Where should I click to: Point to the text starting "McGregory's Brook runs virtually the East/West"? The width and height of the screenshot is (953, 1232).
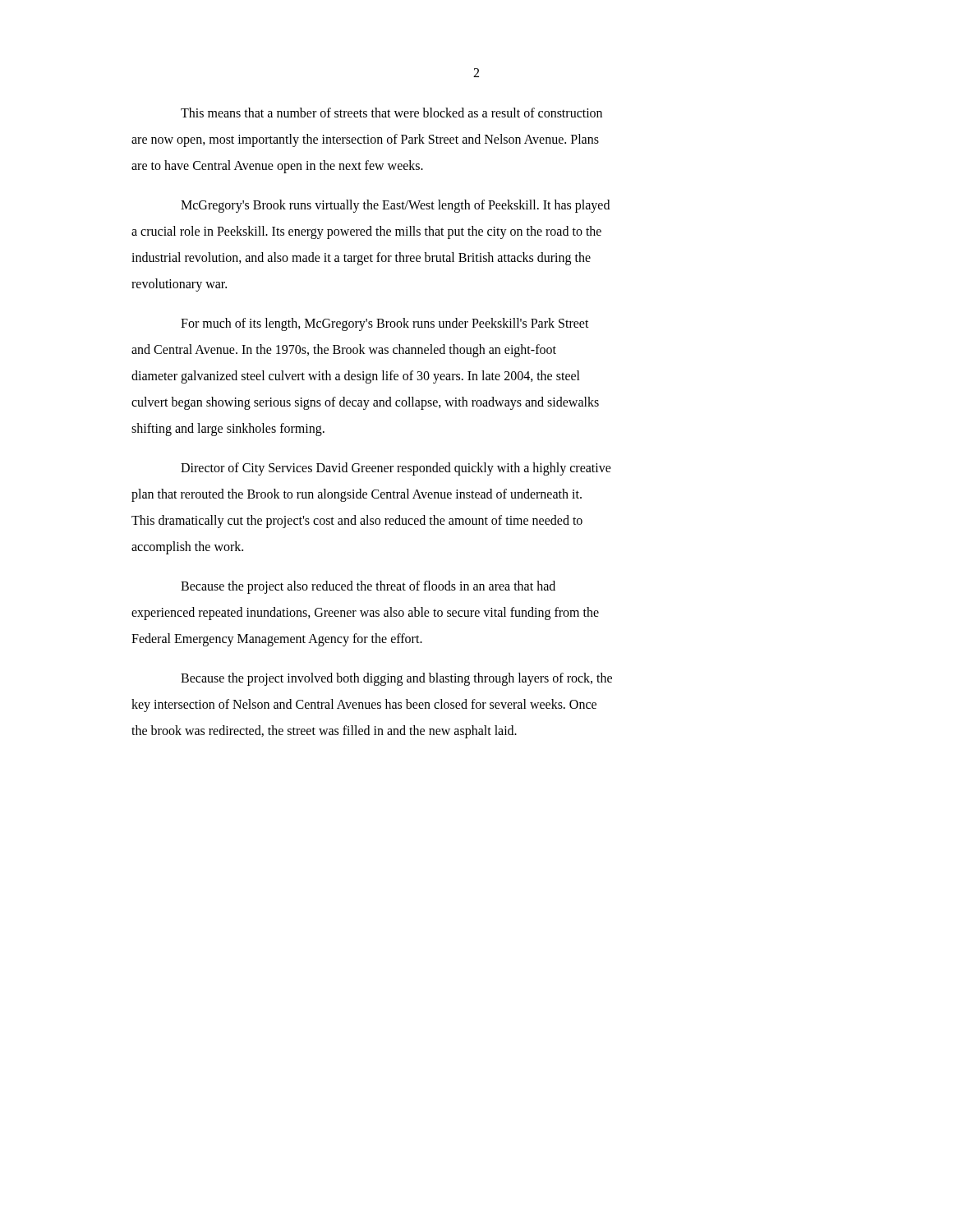pyautogui.click(x=476, y=245)
